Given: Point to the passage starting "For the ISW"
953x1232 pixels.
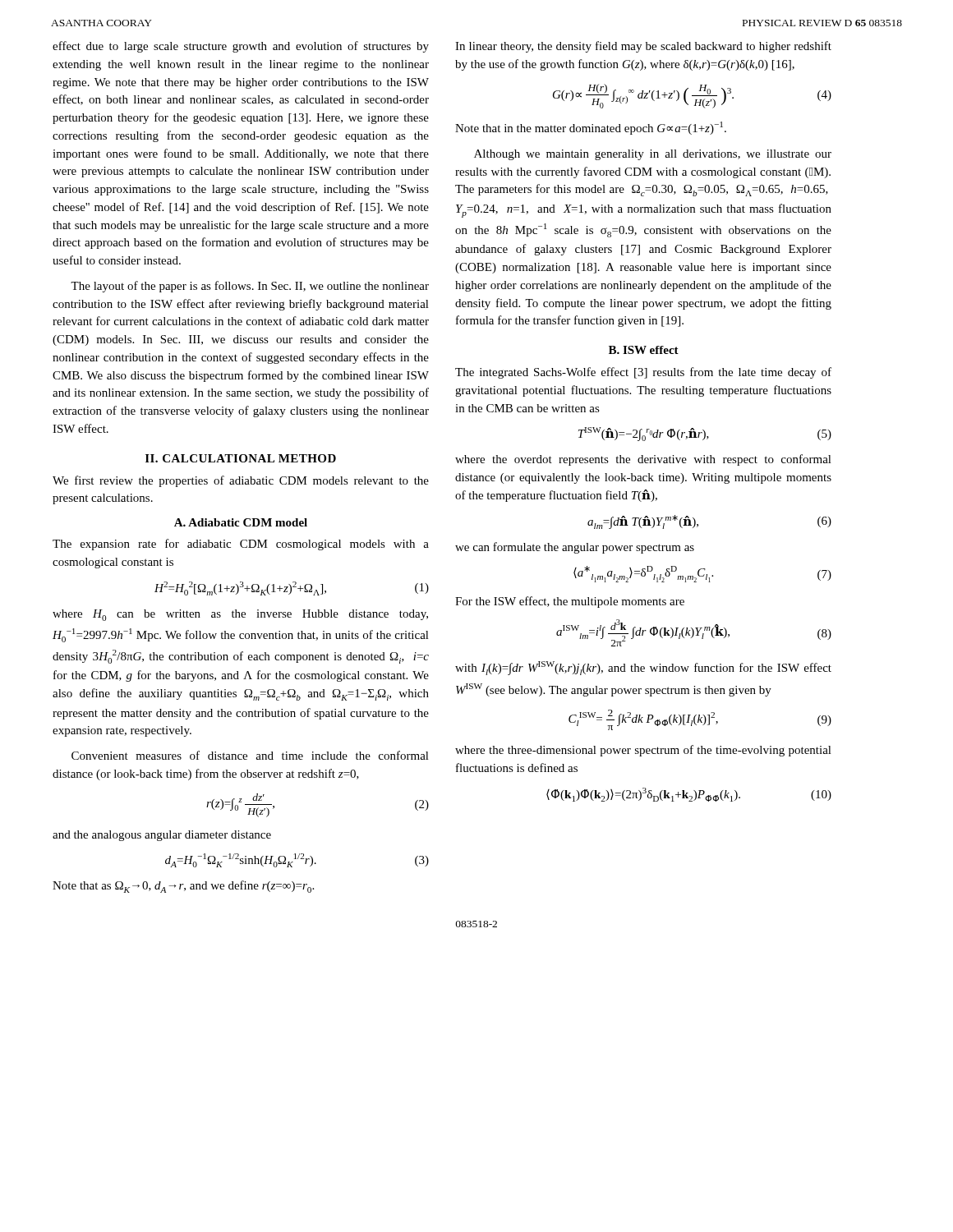Looking at the screenshot, I should [x=643, y=602].
